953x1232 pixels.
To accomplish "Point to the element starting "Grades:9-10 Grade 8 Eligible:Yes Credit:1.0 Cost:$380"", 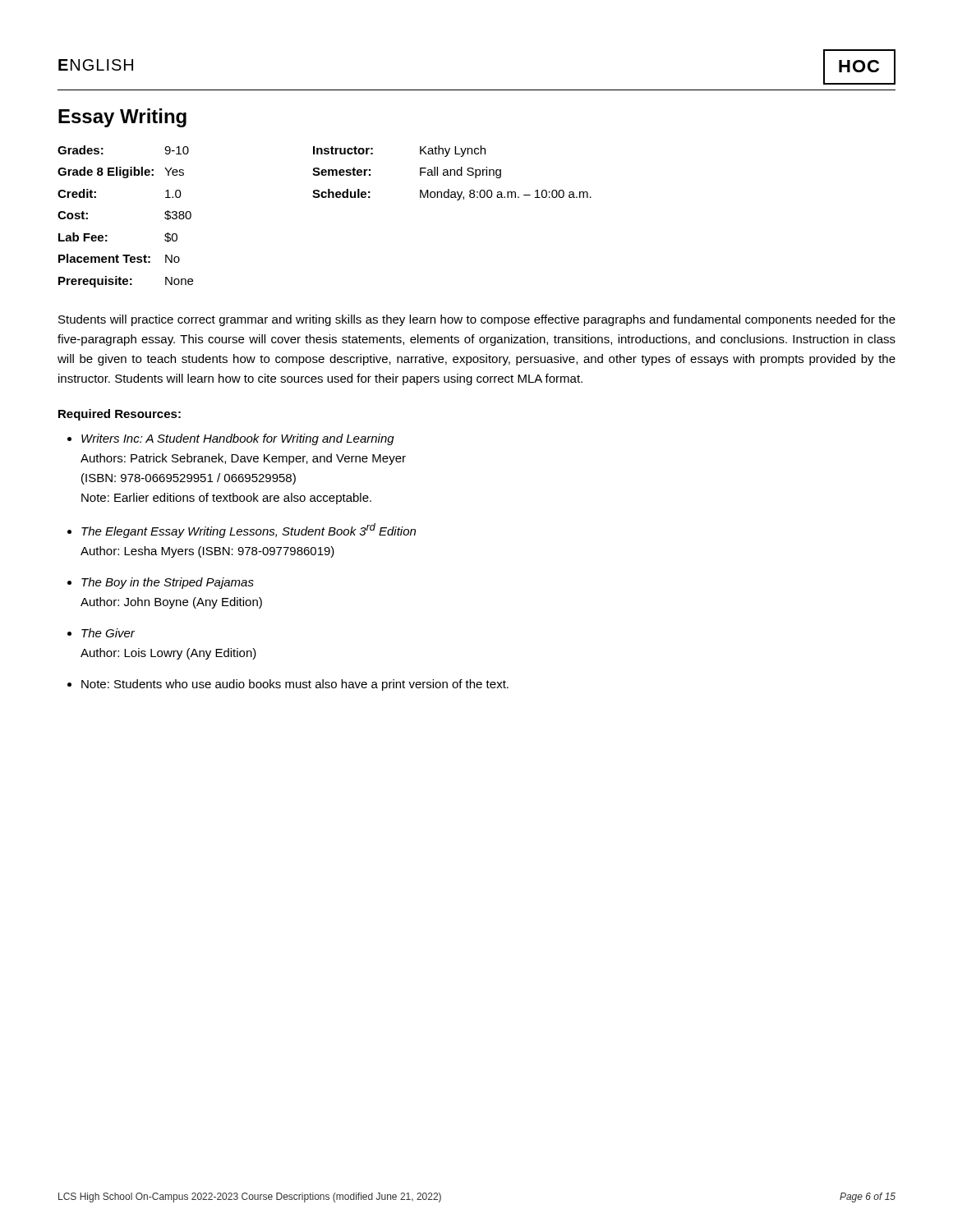I will [x=76, y=151].
